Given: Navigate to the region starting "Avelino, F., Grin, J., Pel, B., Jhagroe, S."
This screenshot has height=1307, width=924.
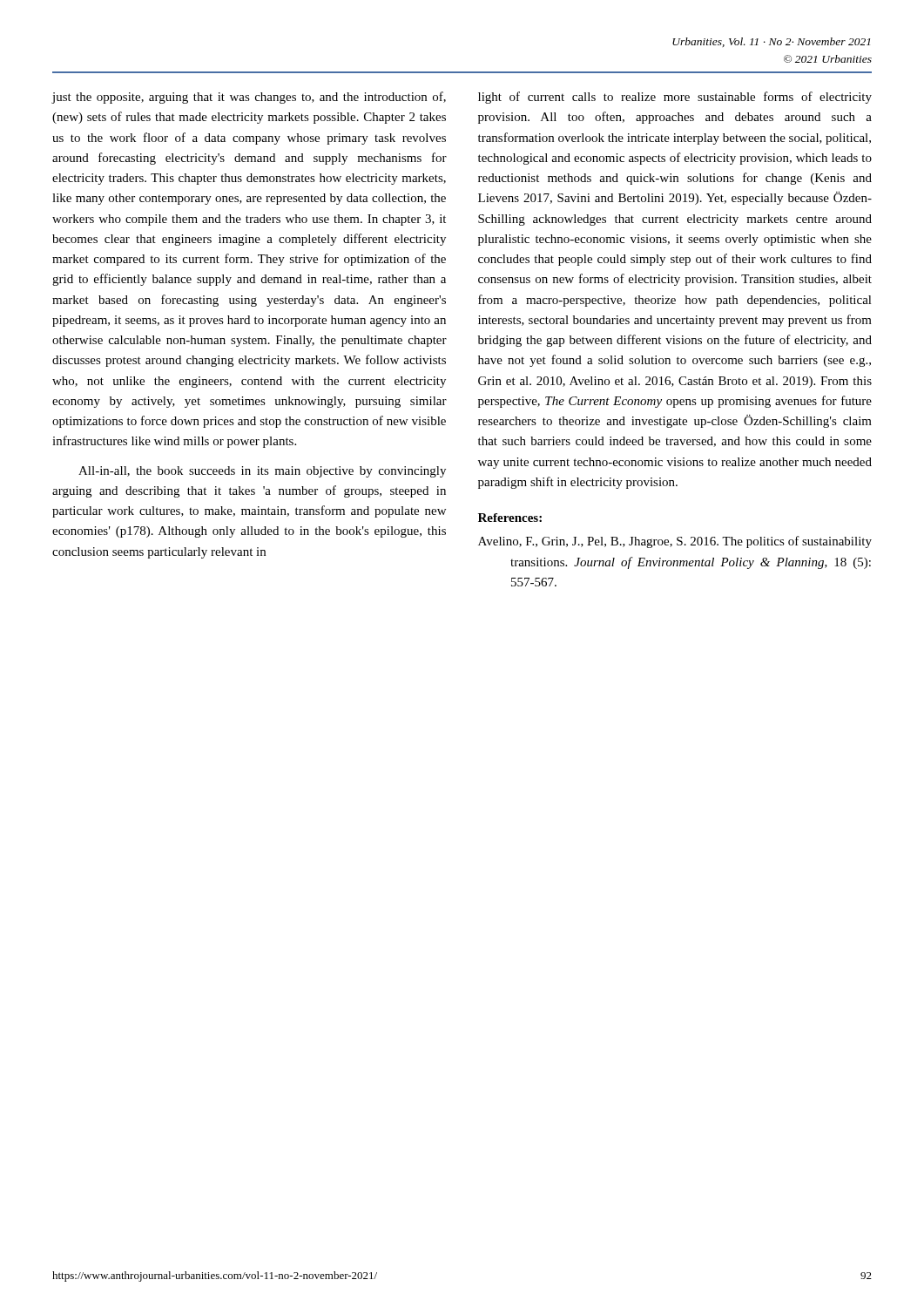Looking at the screenshot, I should [x=675, y=562].
